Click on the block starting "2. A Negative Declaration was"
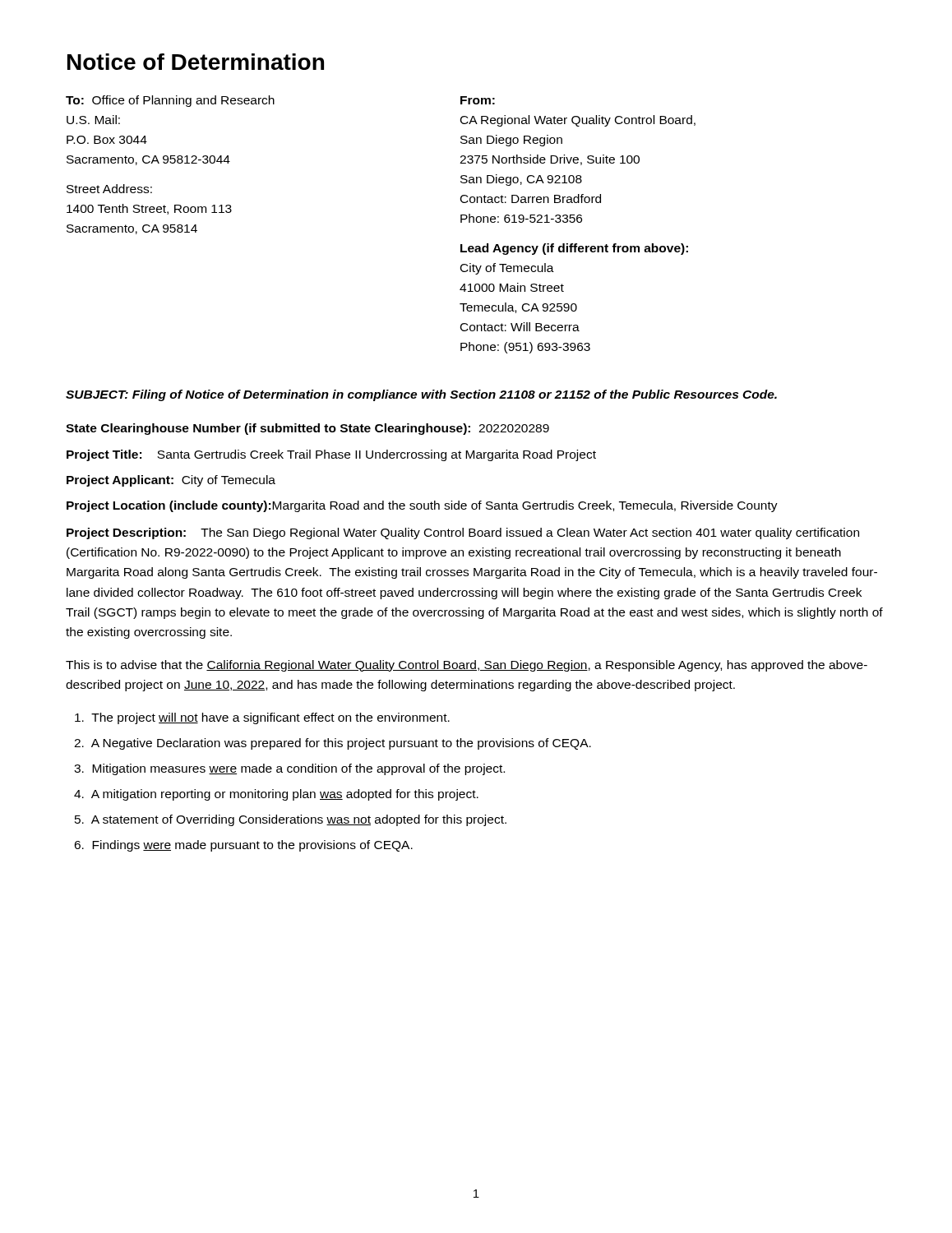Image resolution: width=952 pixels, height=1233 pixels. coord(333,742)
